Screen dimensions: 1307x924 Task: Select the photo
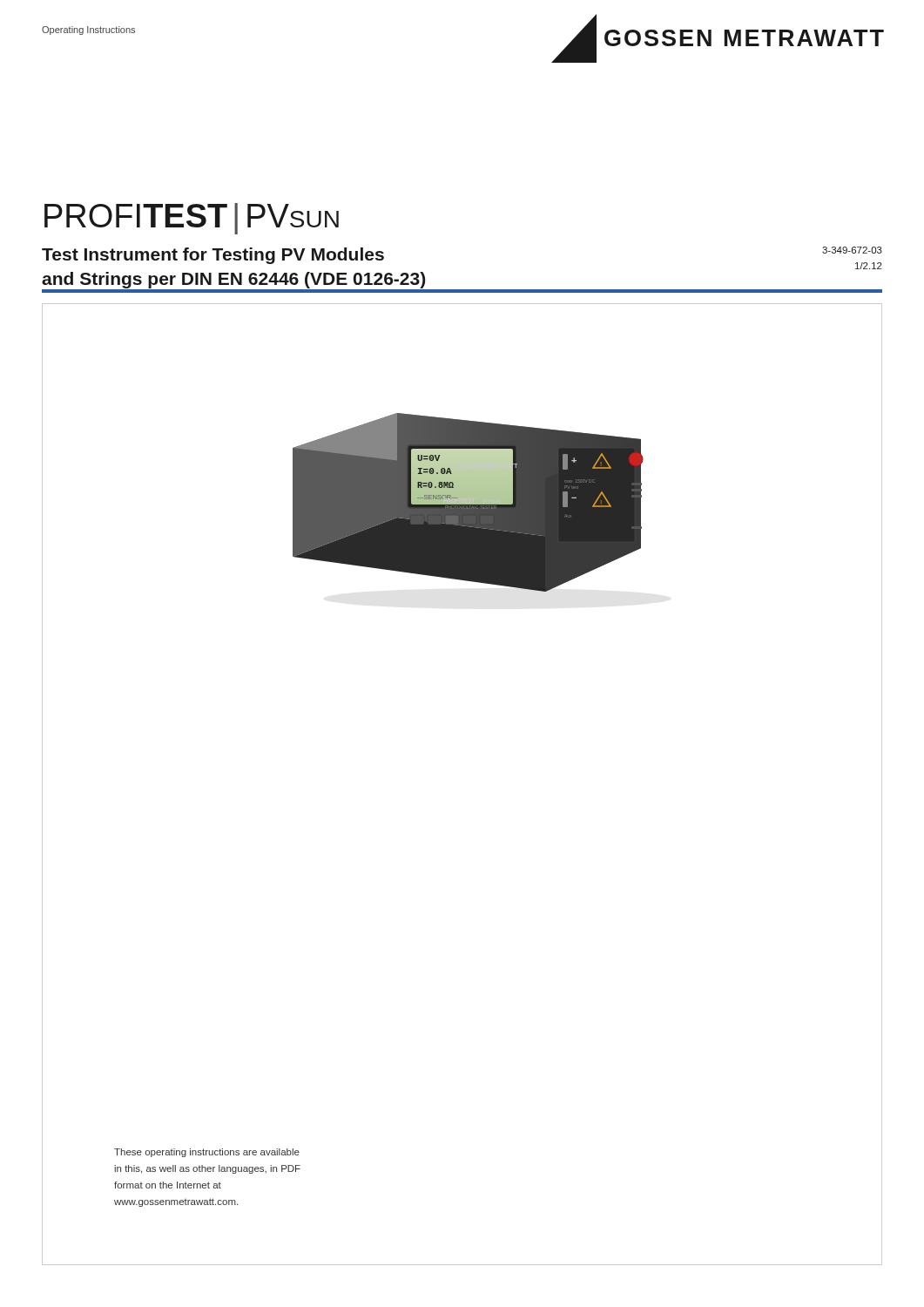(462, 487)
